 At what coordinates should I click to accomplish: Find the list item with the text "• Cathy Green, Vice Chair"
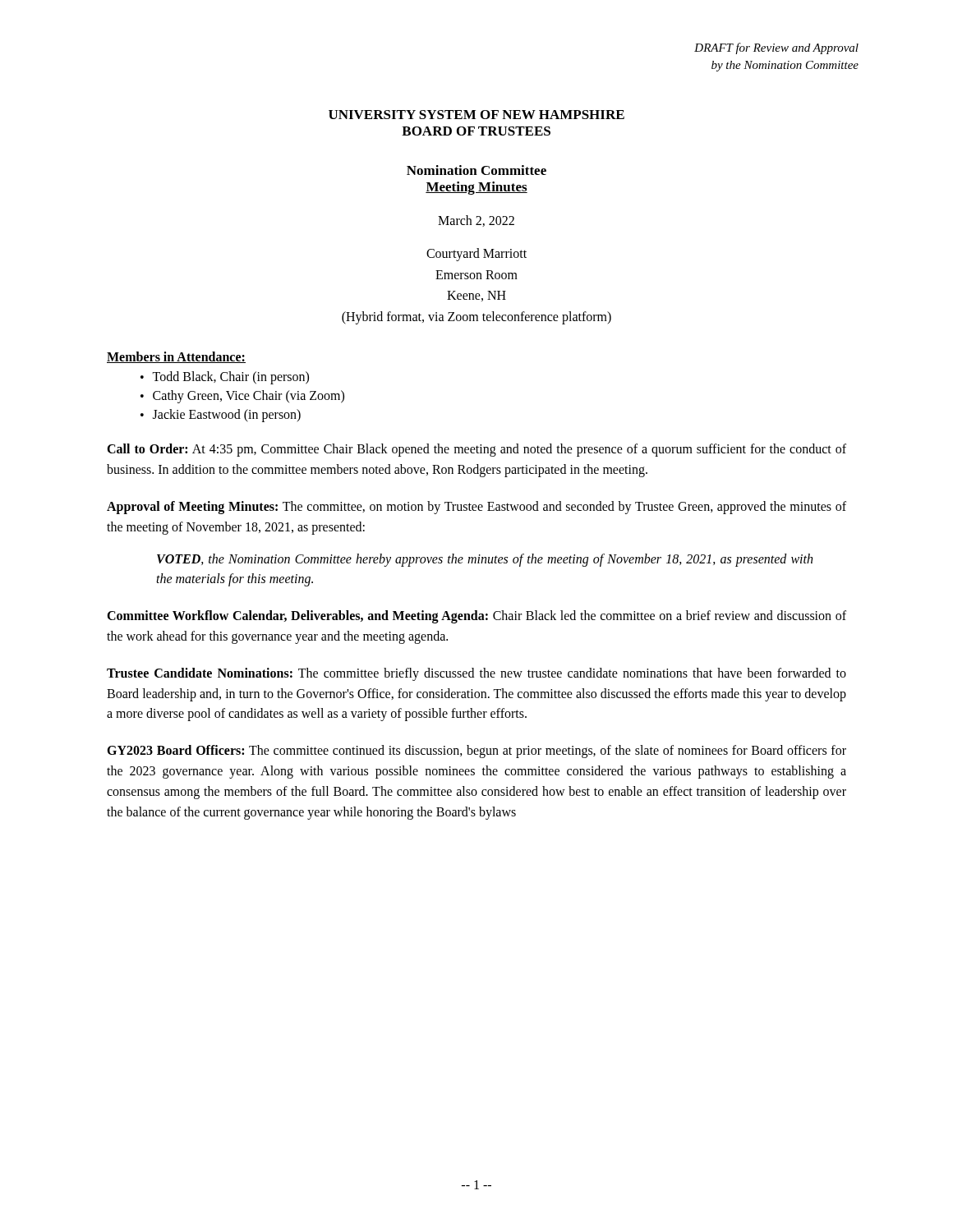[242, 397]
